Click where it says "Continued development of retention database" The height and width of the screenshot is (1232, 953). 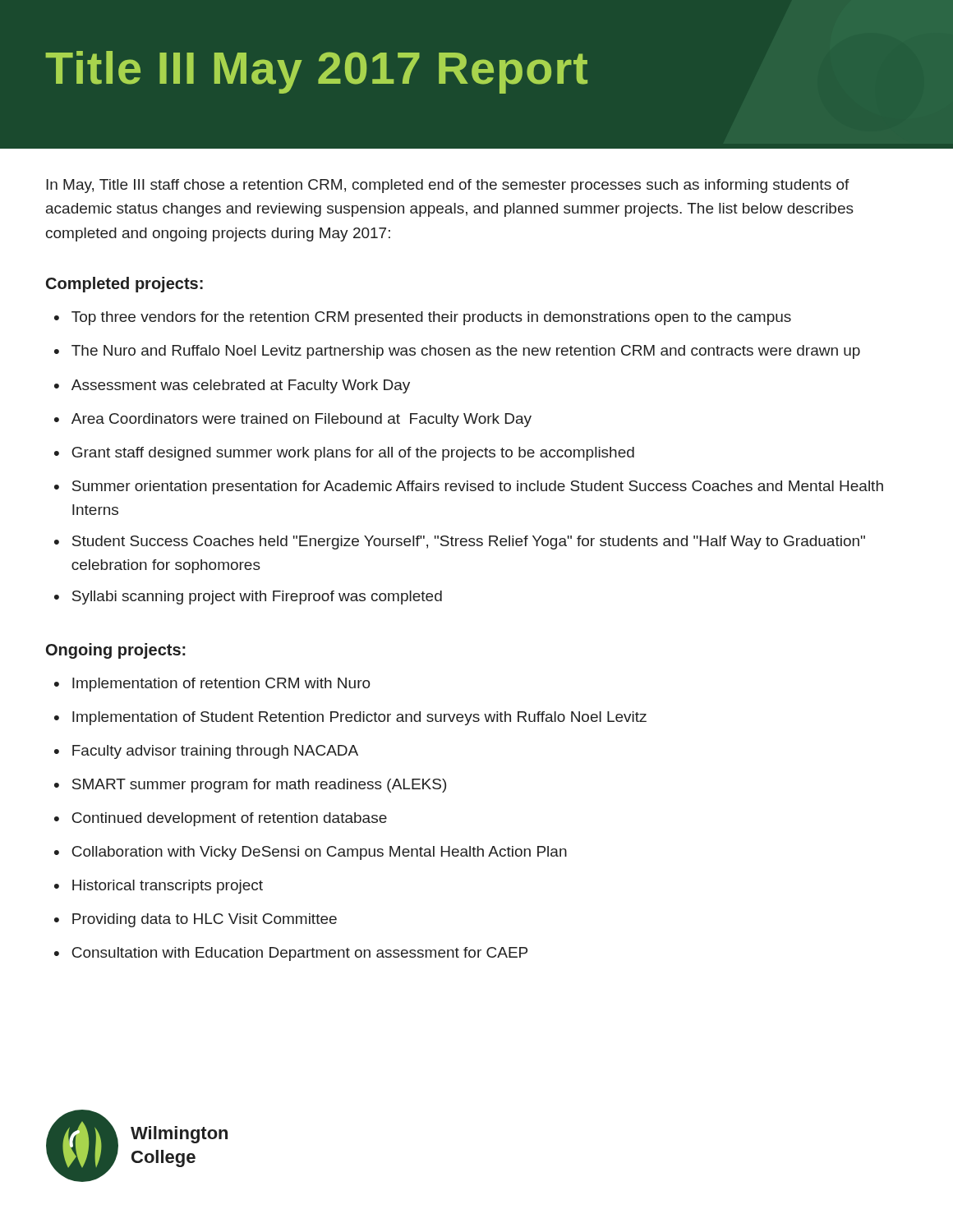tap(229, 818)
